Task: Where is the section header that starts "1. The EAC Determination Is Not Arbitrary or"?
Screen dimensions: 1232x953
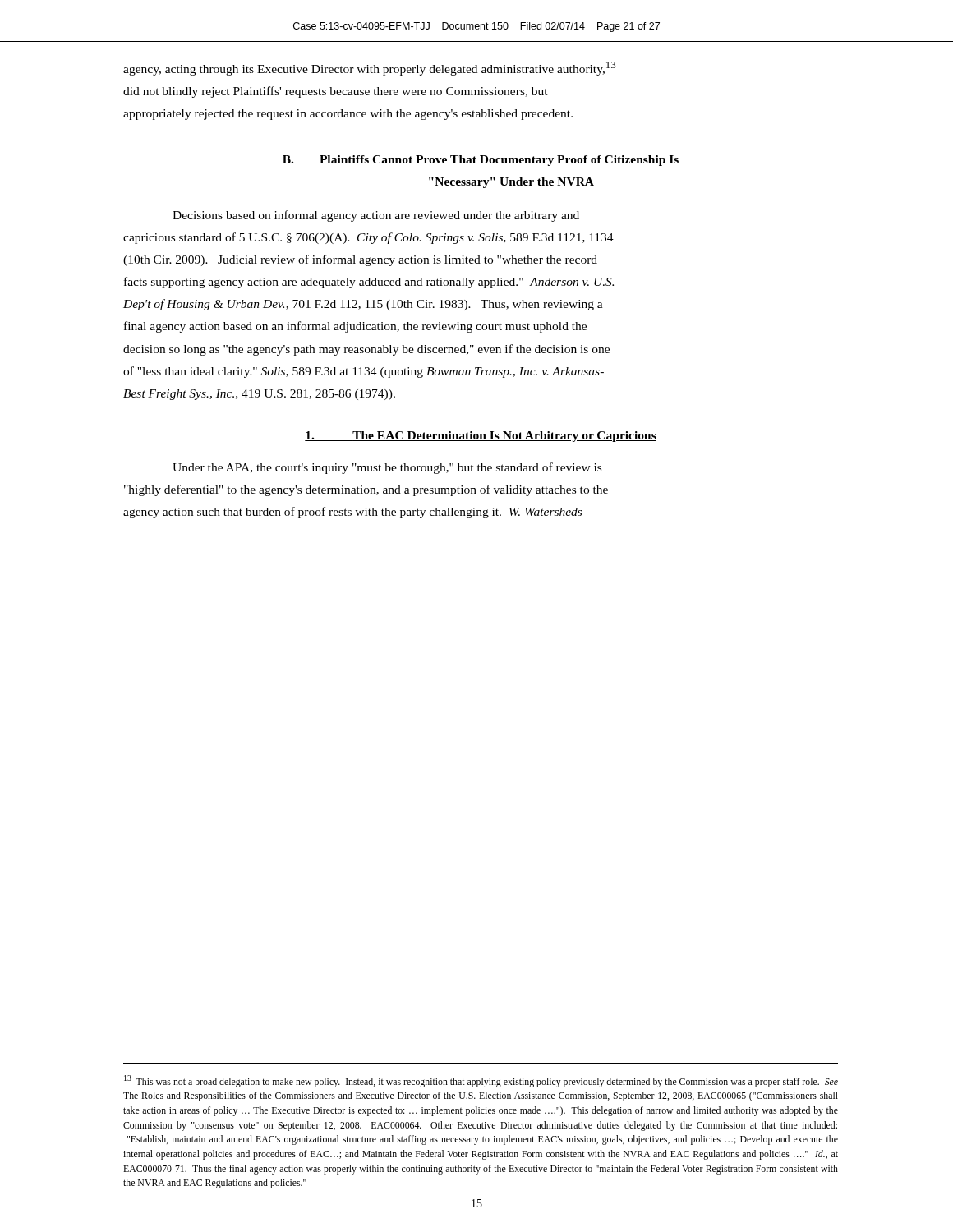Action: [481, 435]
